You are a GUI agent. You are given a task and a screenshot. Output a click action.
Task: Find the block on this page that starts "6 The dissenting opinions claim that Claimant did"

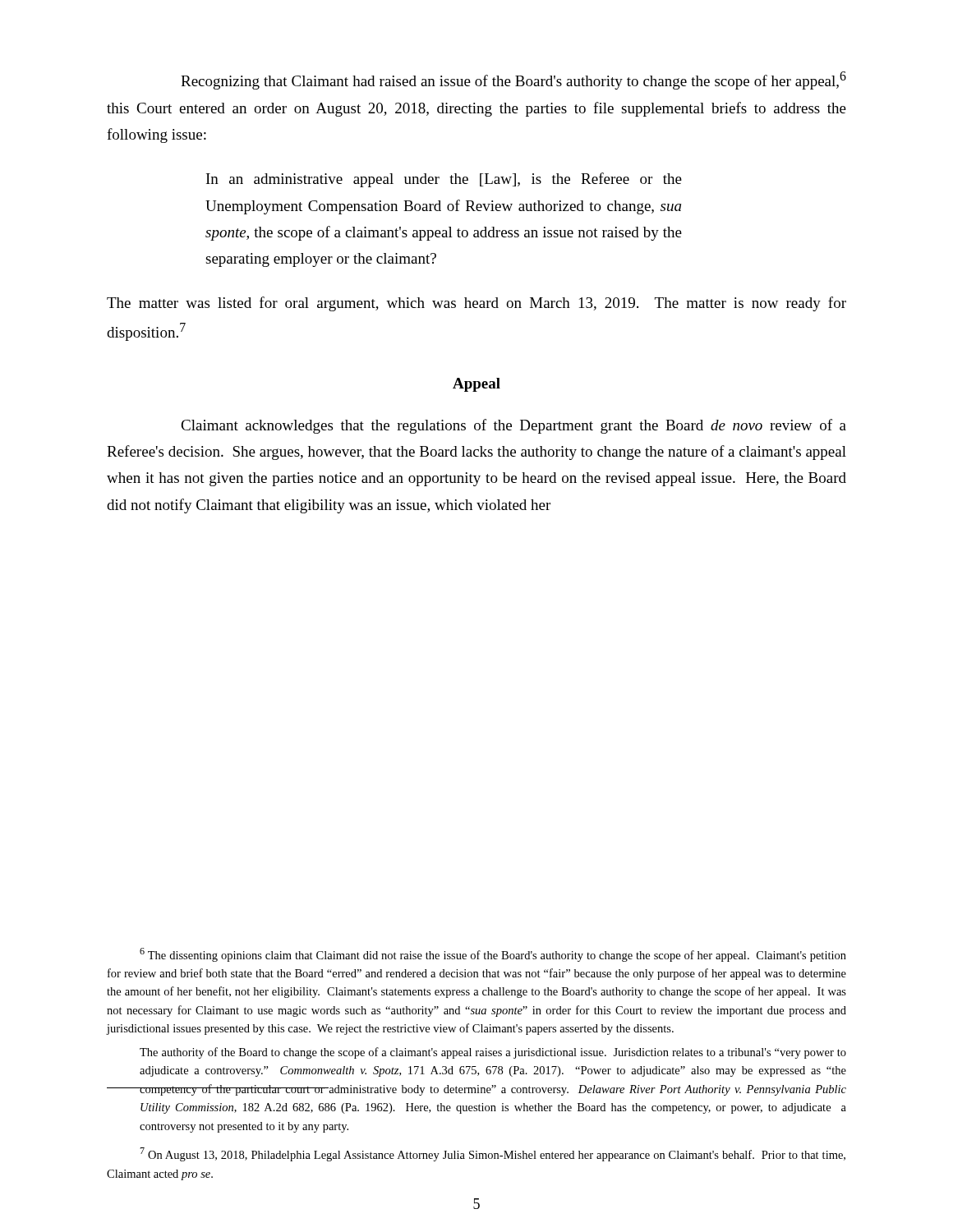pos(476,1039)
